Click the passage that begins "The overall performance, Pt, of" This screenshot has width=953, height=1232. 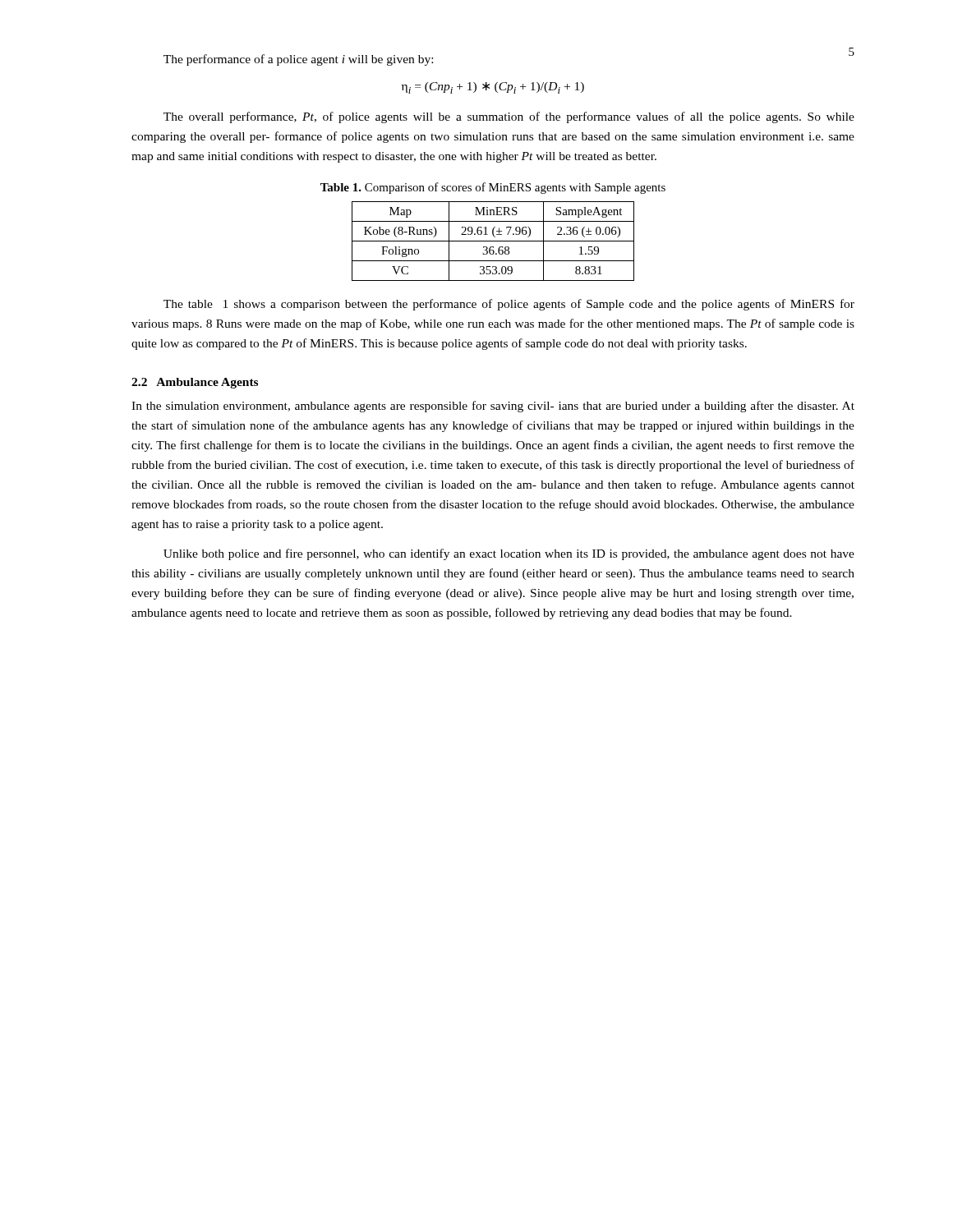[x=493, y=136]
